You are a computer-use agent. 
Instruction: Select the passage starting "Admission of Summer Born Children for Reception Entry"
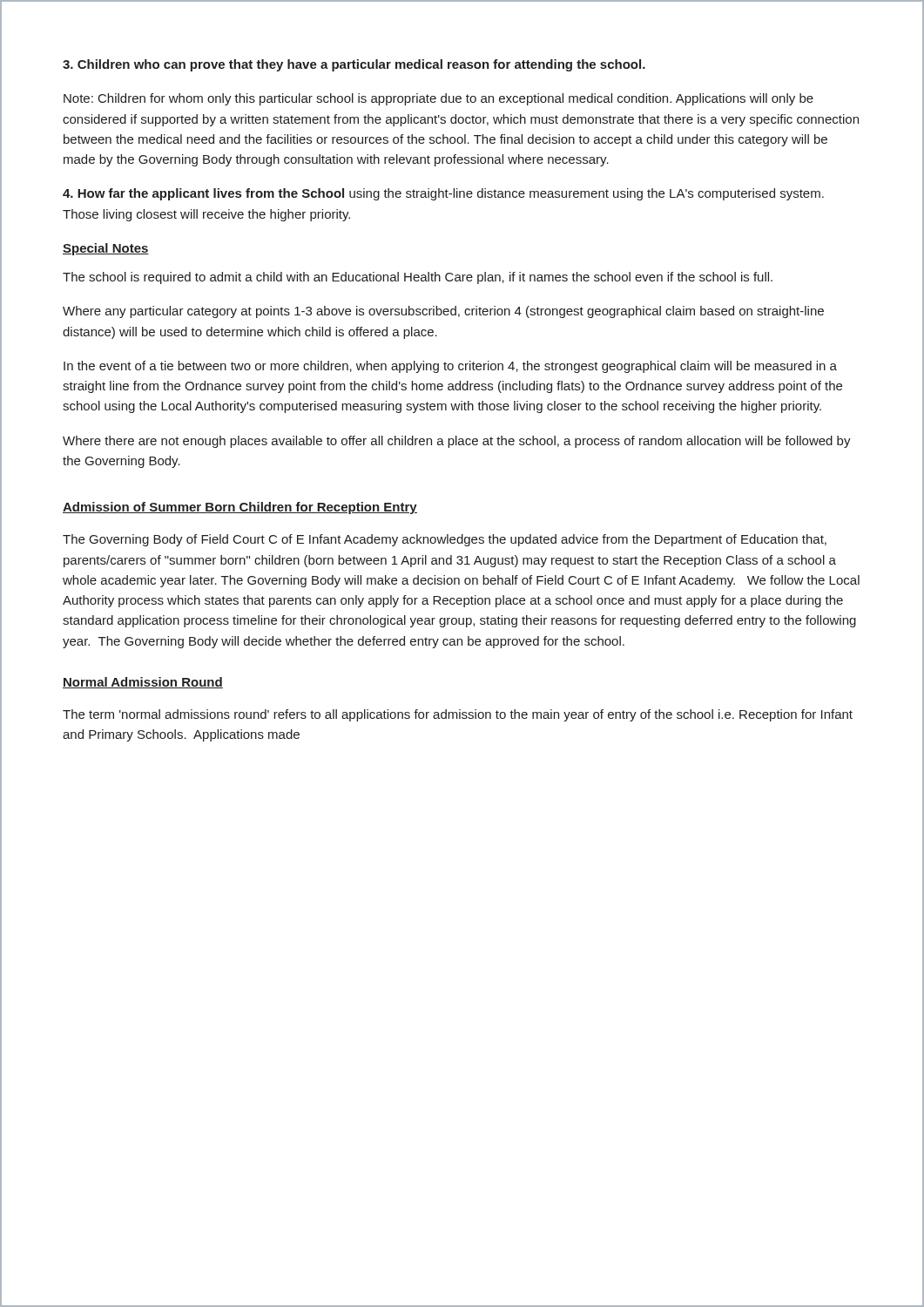click(x=240, y=508)
